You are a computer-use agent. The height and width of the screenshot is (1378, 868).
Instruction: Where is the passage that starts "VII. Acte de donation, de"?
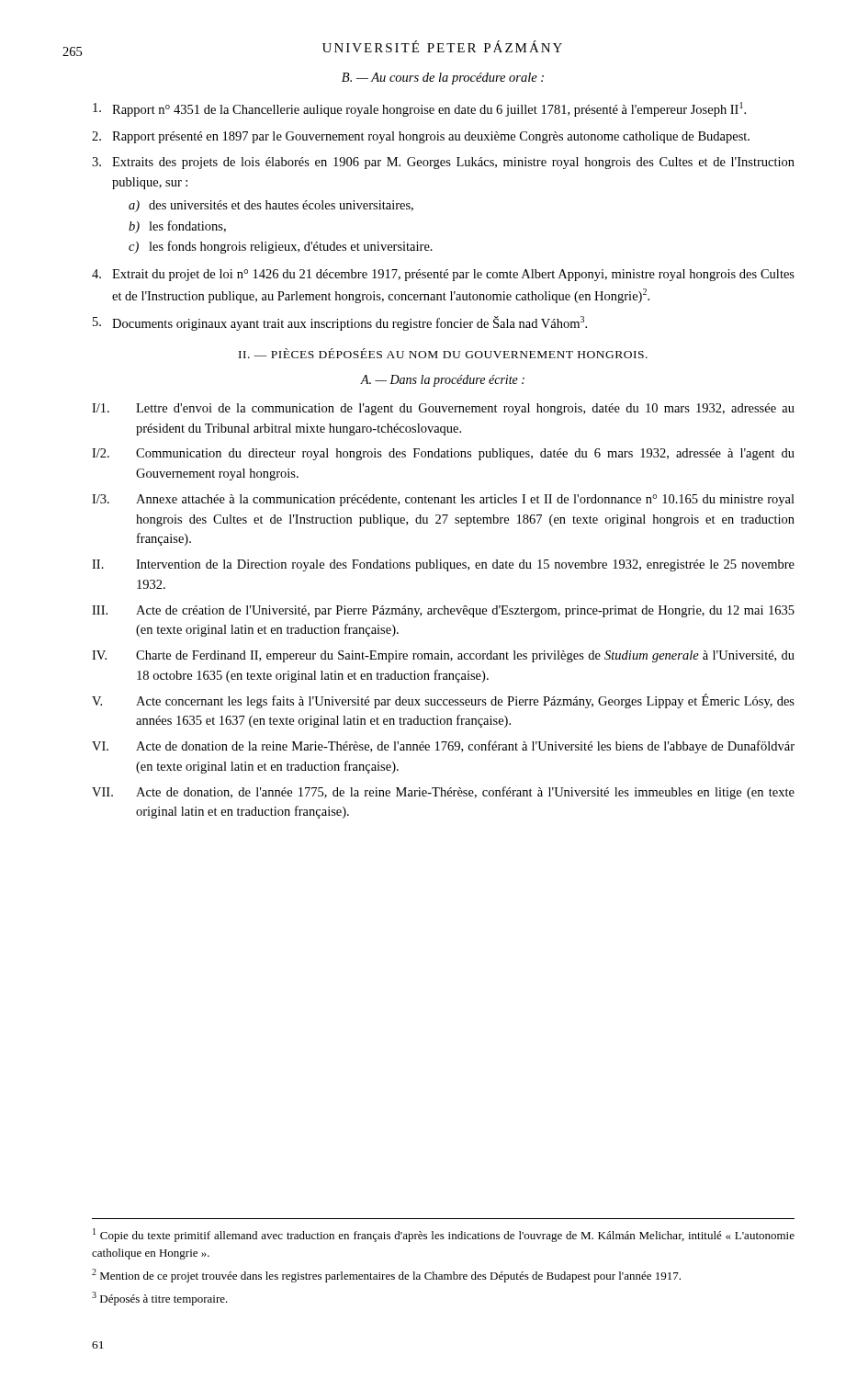coord(443,802)
